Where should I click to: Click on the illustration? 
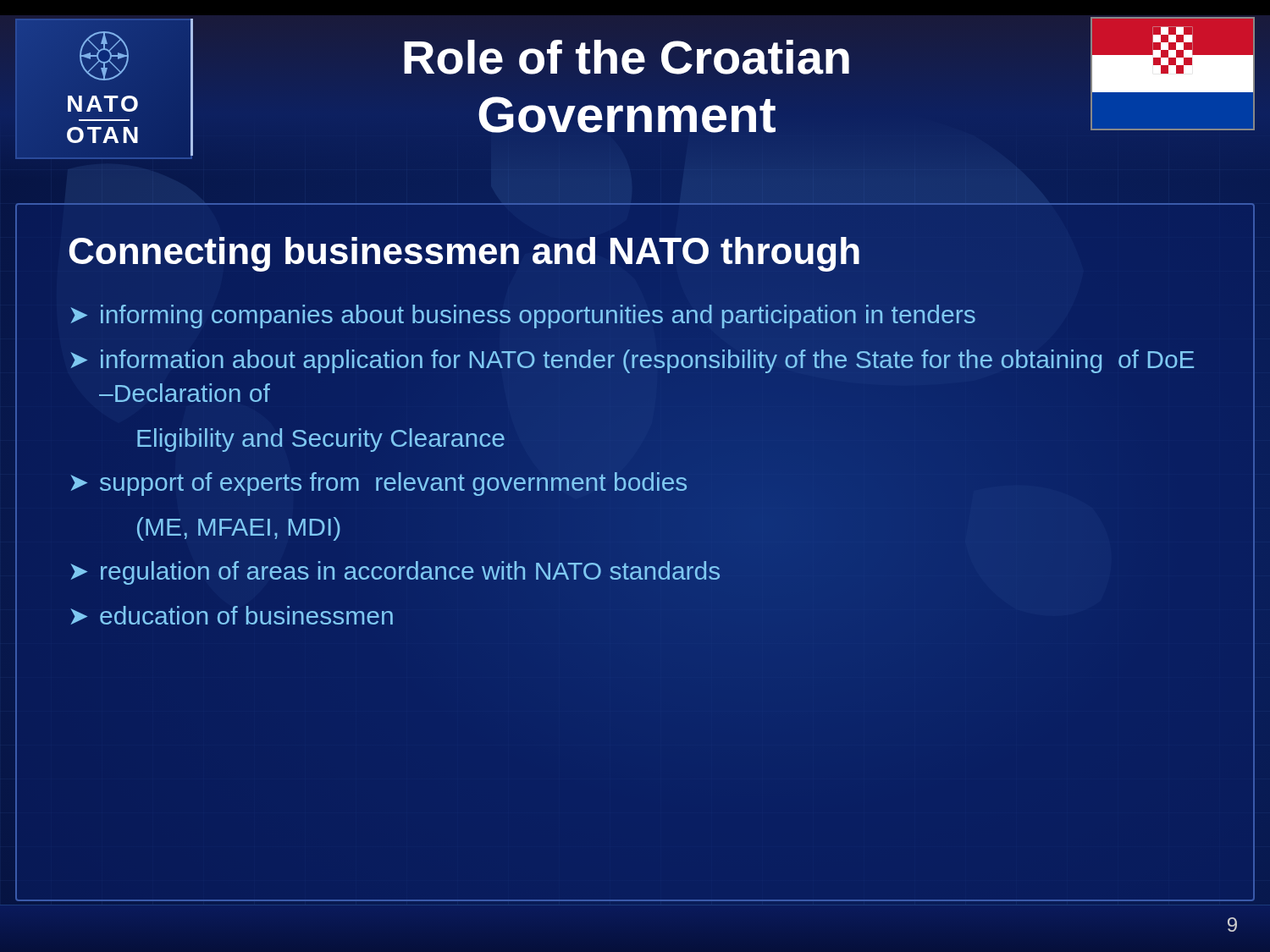coord(1173,74)
